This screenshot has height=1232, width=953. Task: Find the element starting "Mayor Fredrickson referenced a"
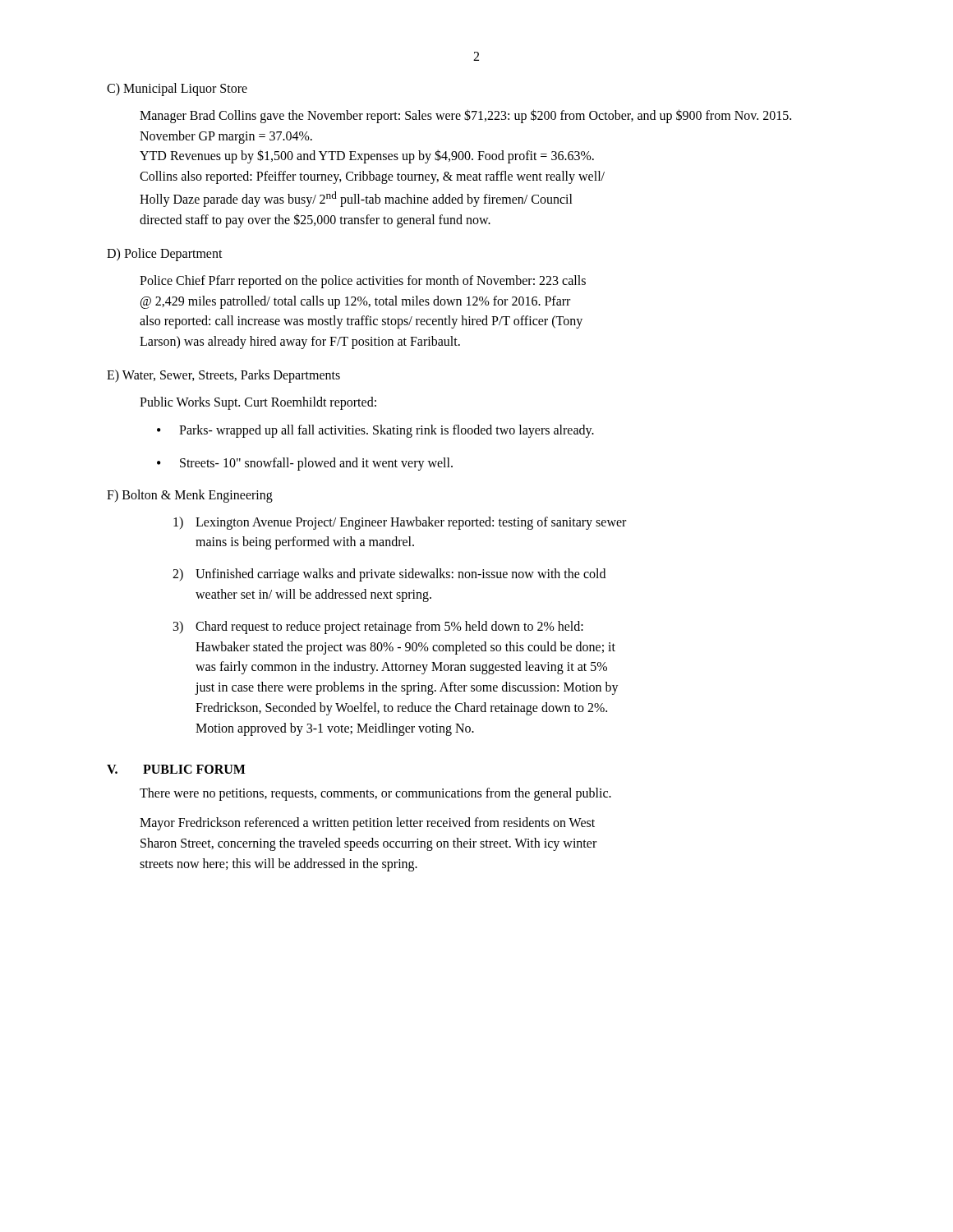[368, 843]
